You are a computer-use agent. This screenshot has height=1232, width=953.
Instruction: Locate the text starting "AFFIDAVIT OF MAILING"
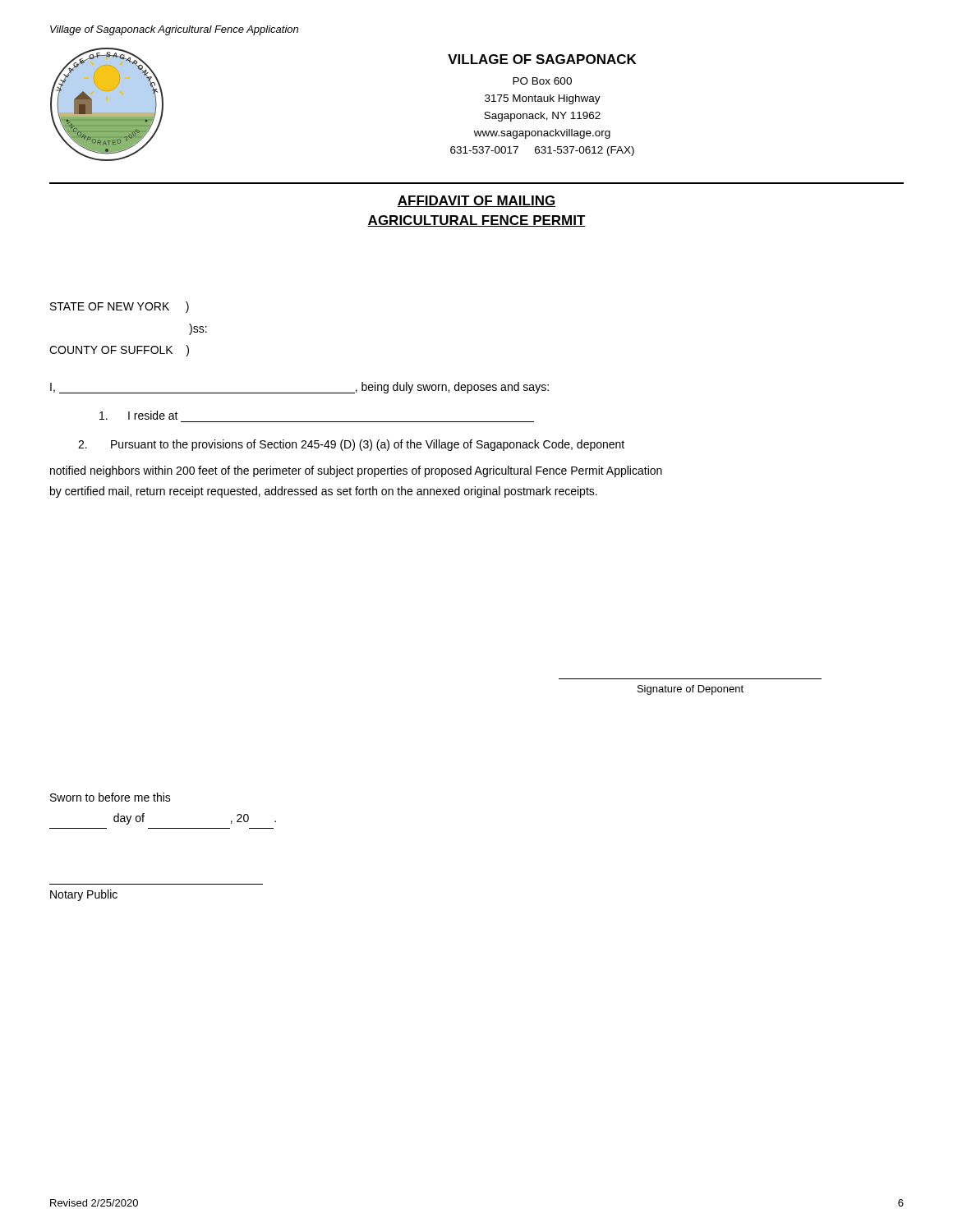coord(476,211)
